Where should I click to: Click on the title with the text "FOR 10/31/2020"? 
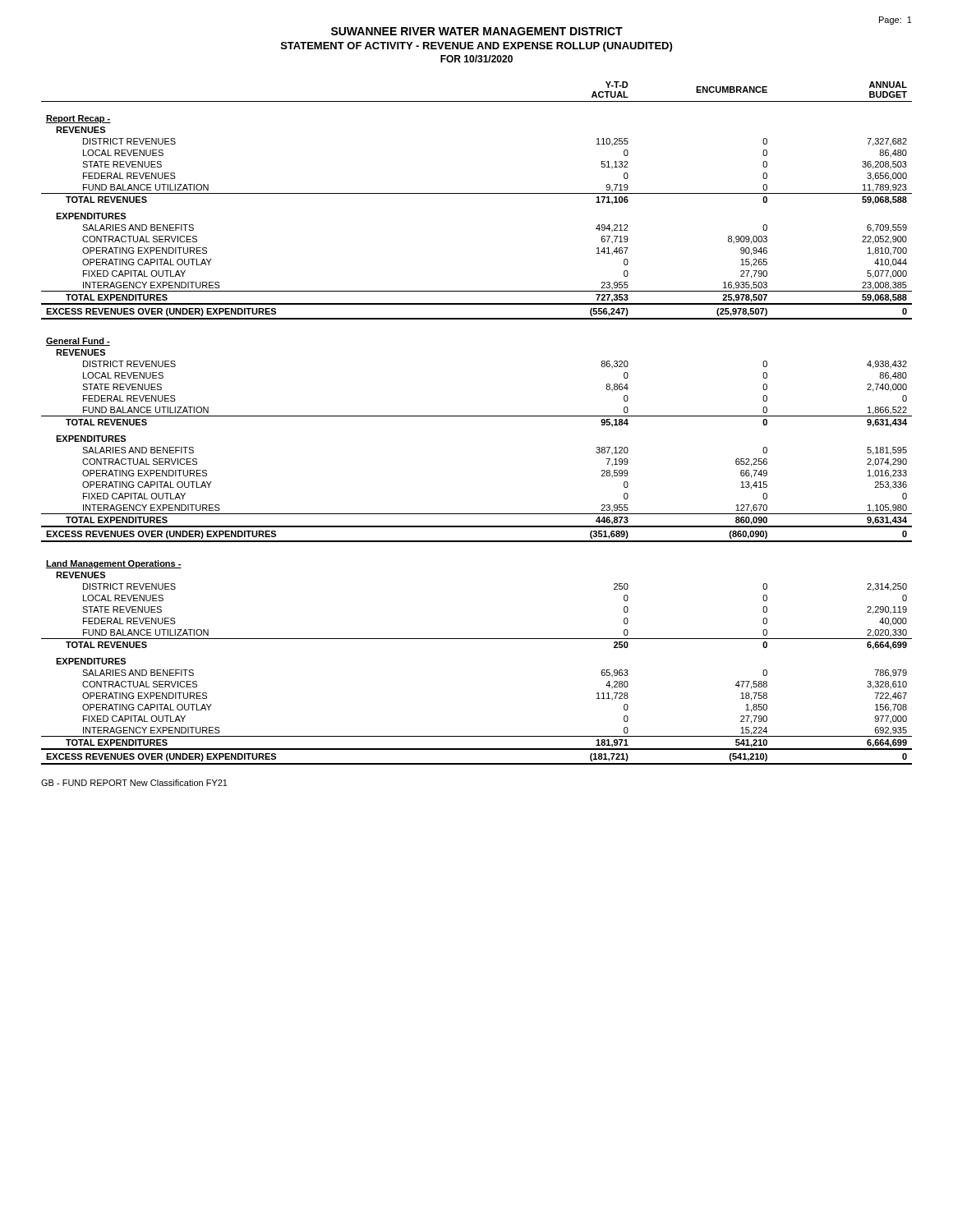[476, 59]
